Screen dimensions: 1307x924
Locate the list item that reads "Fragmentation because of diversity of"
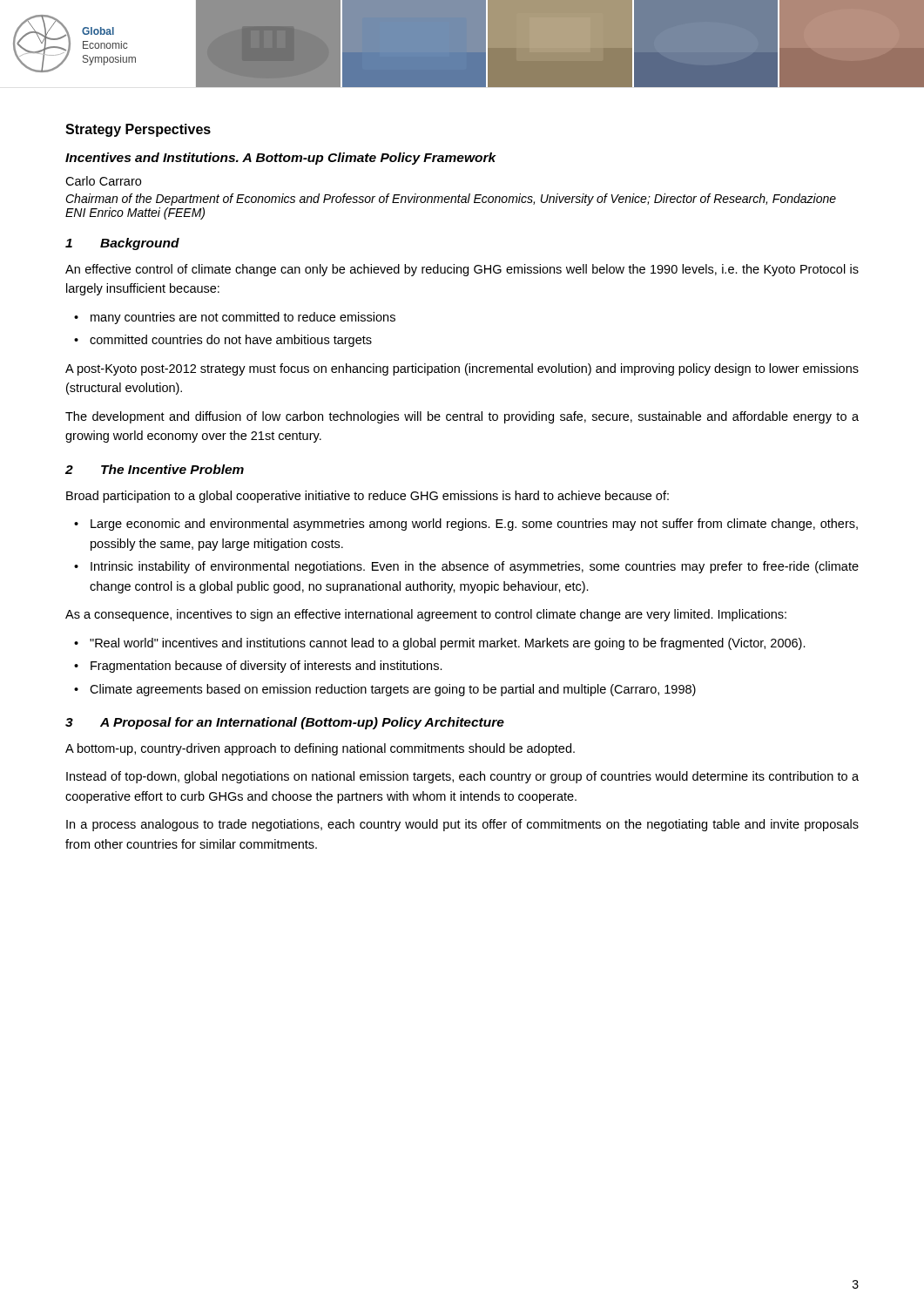266,666
